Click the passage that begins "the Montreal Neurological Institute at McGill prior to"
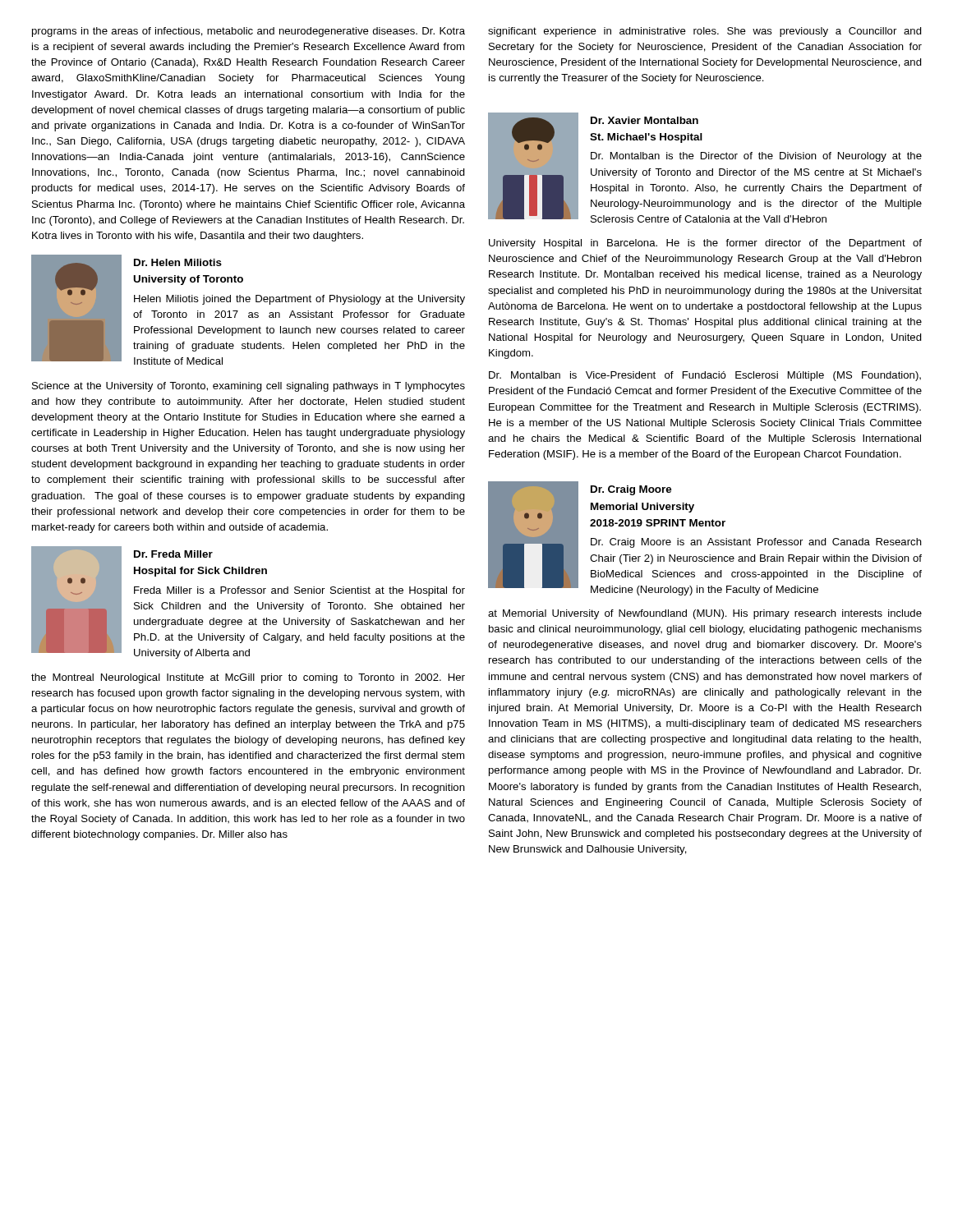 [x=248, y=755]
